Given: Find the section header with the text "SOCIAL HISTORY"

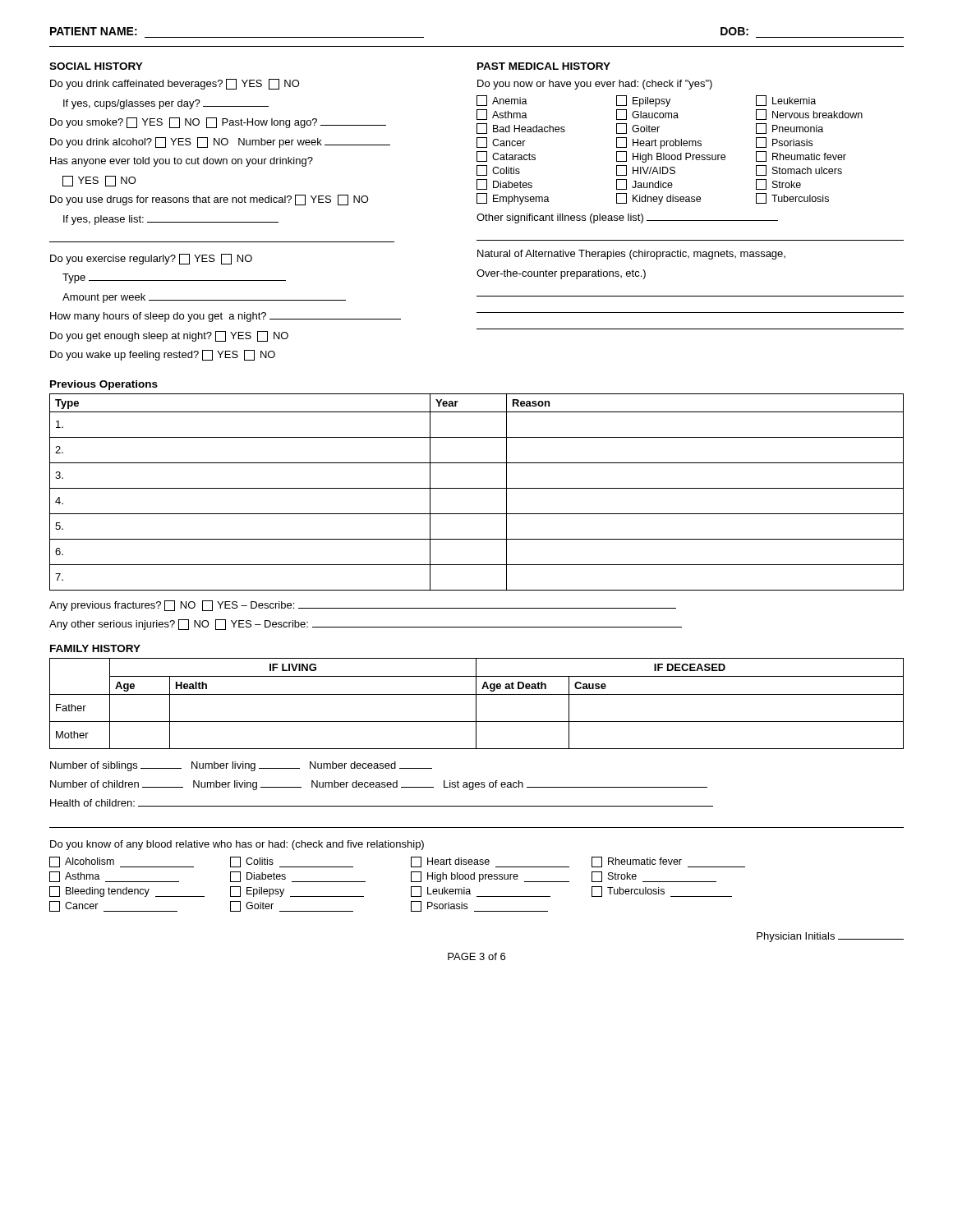Looking at the screenshot, I should pos(96,66).
